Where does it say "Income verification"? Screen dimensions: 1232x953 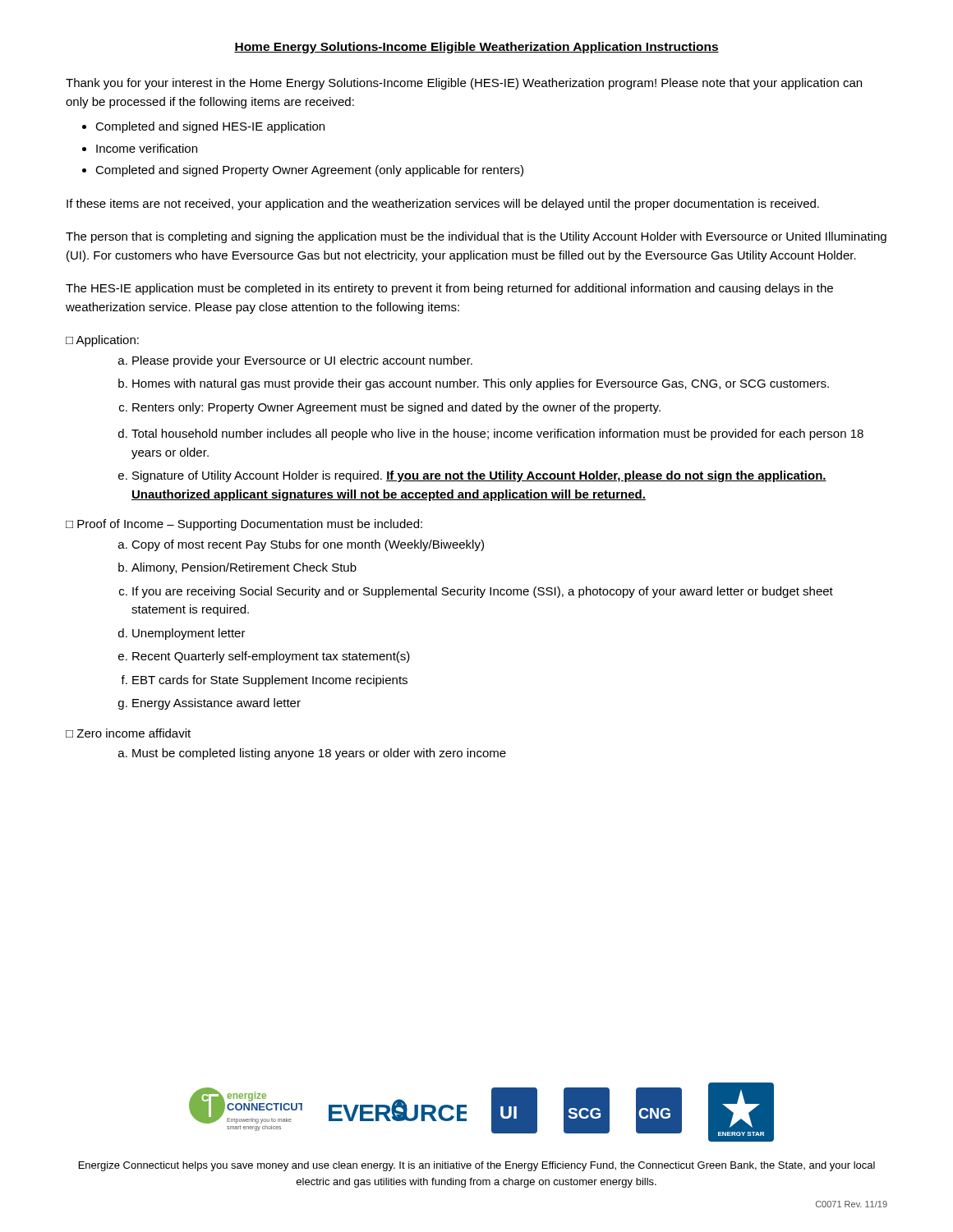pos(147,148)
